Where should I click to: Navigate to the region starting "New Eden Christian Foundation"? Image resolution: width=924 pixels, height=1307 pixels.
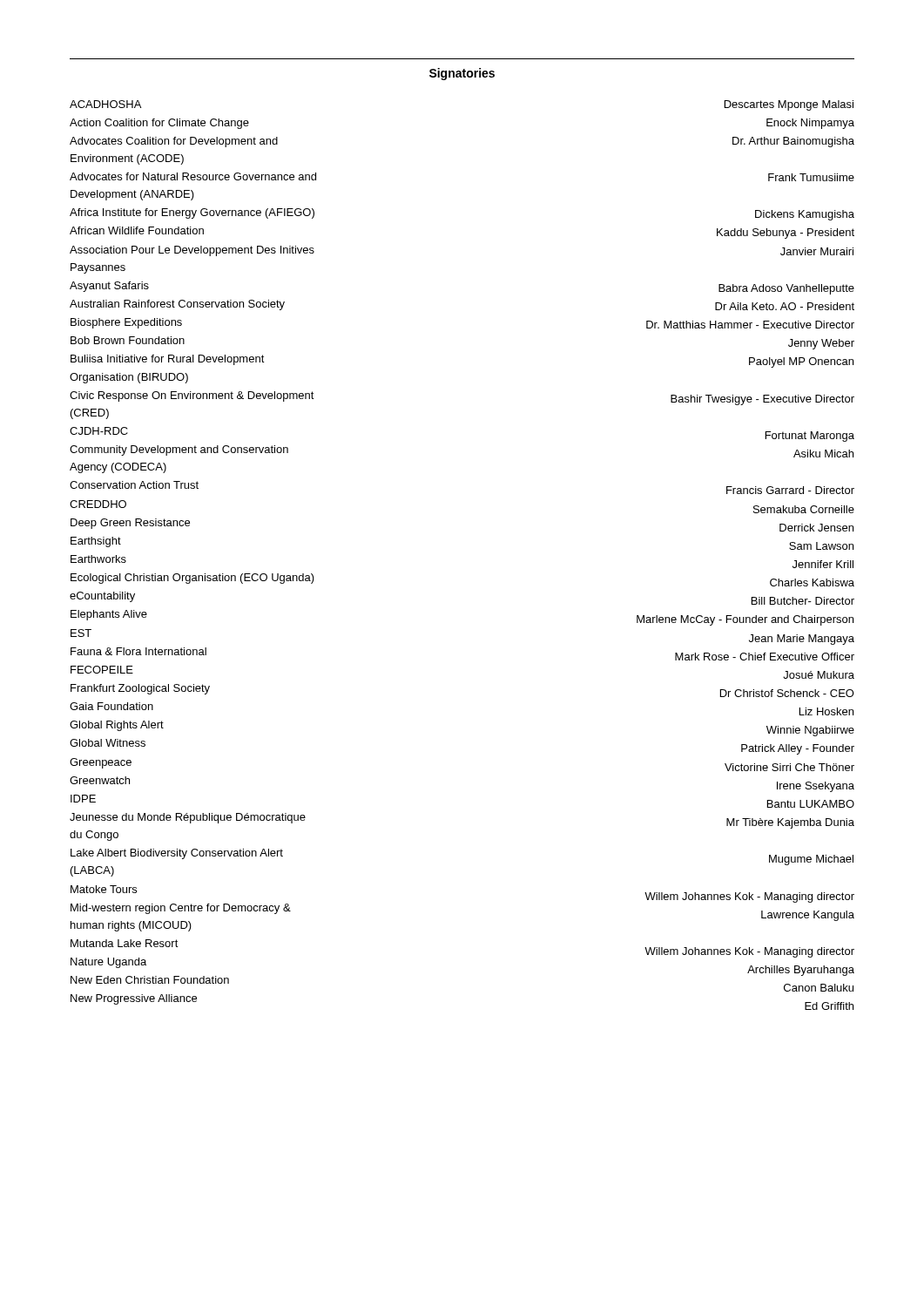click(150, 980)
